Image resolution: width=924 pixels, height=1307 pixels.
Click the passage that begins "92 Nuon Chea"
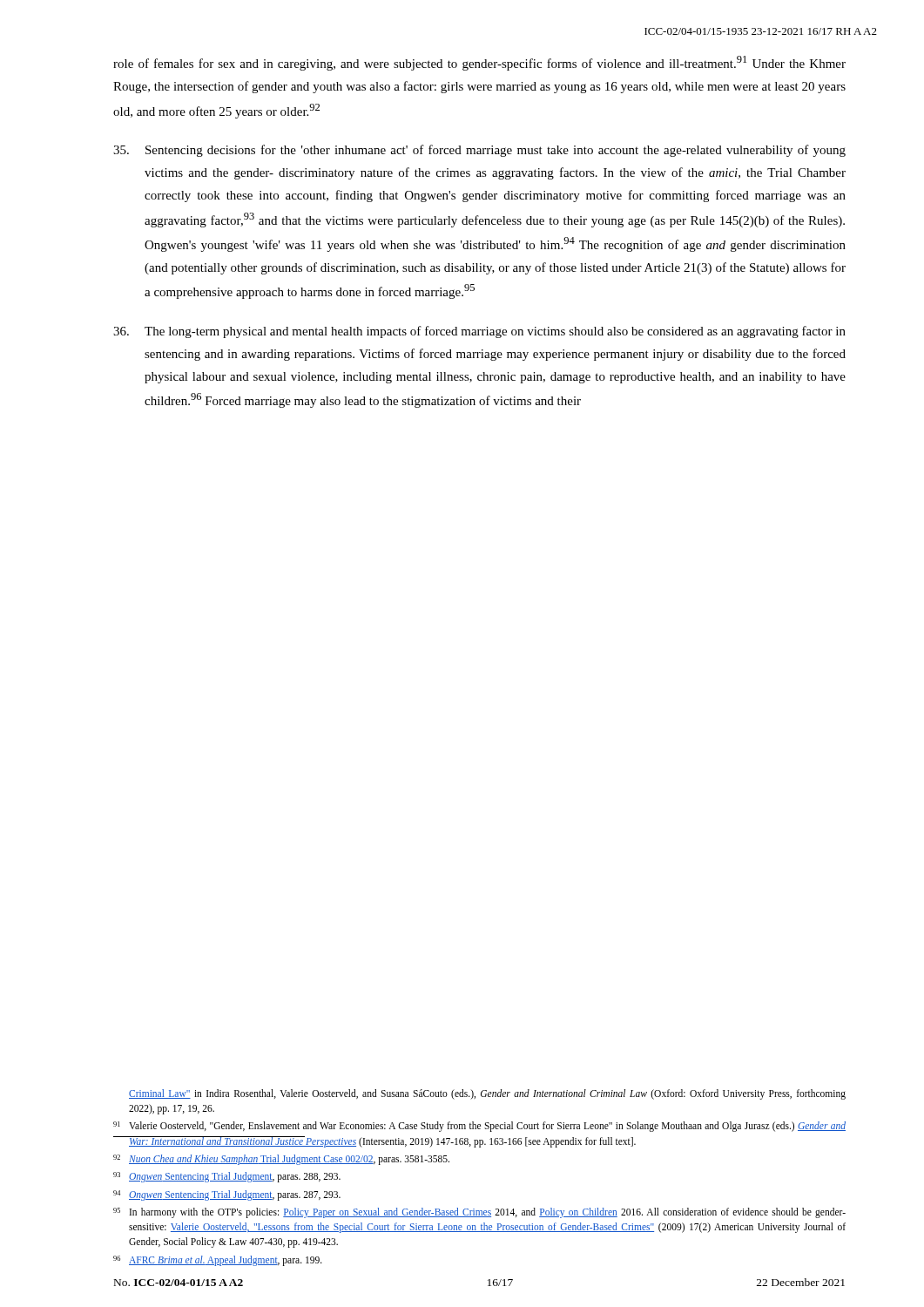(281, 1160)
